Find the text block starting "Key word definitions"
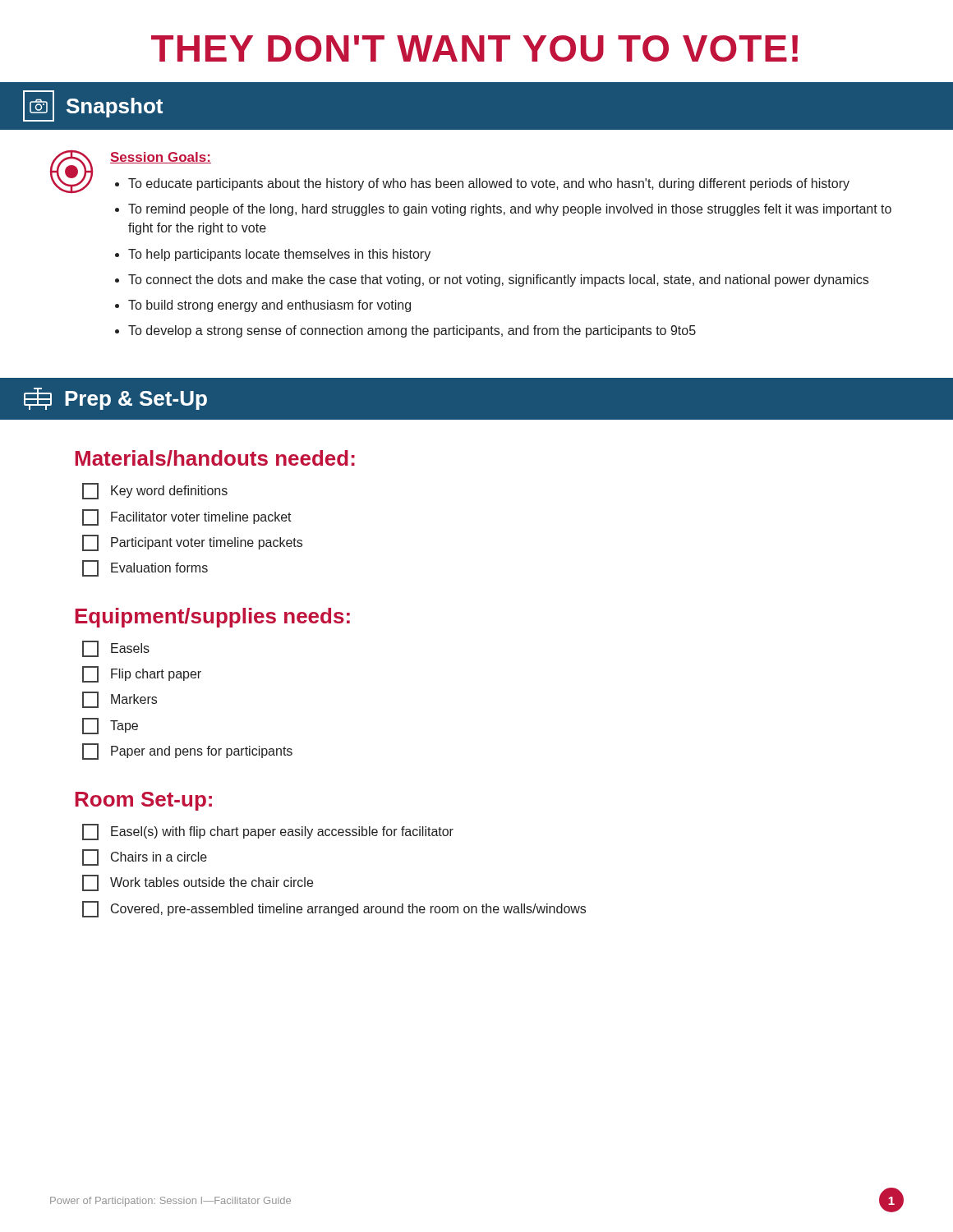Viewport: 953px width, 1232px height. click(155, 491)
